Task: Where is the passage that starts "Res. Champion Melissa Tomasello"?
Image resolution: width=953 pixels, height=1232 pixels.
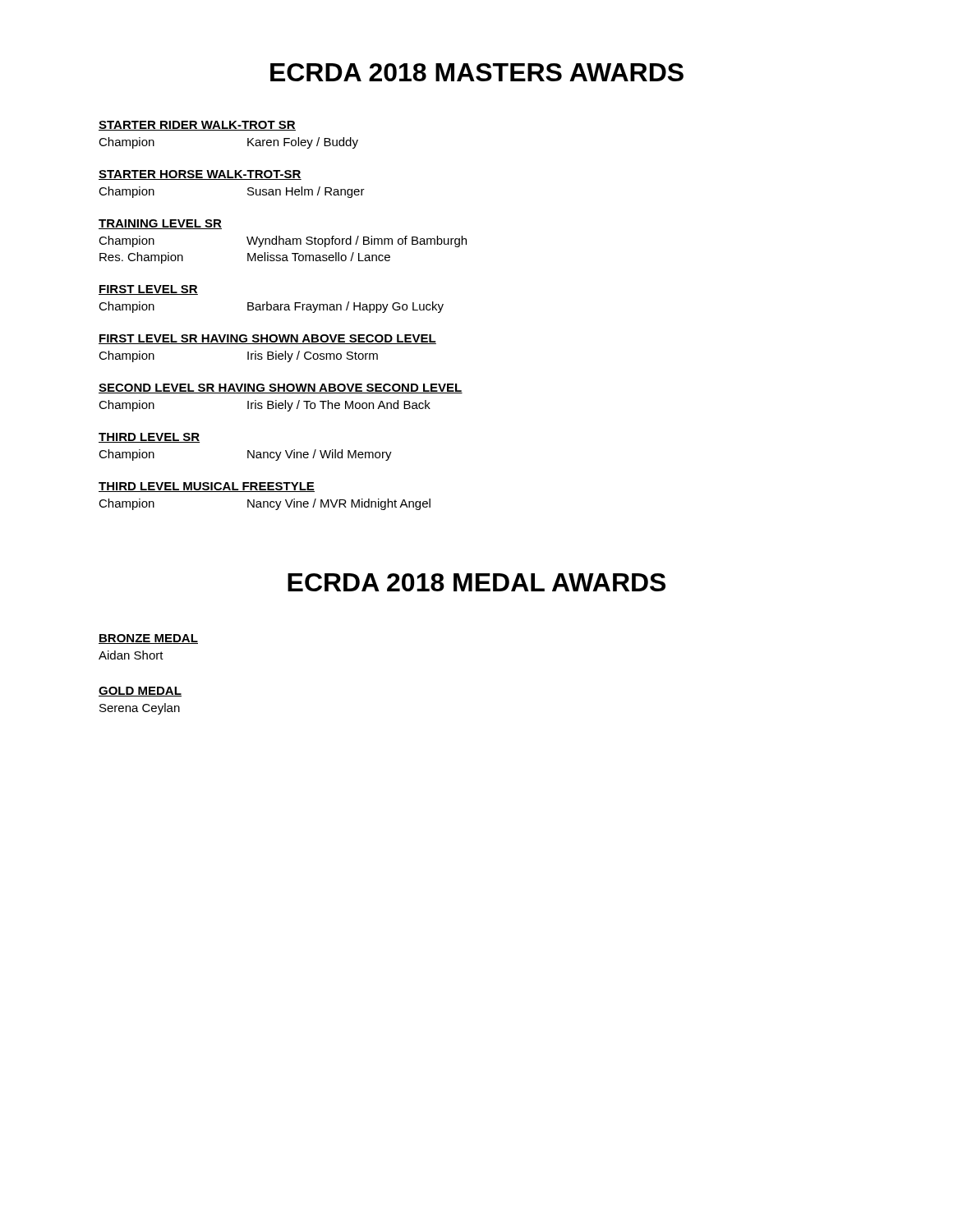Action: pyautogui.click(x=245, y=257)
